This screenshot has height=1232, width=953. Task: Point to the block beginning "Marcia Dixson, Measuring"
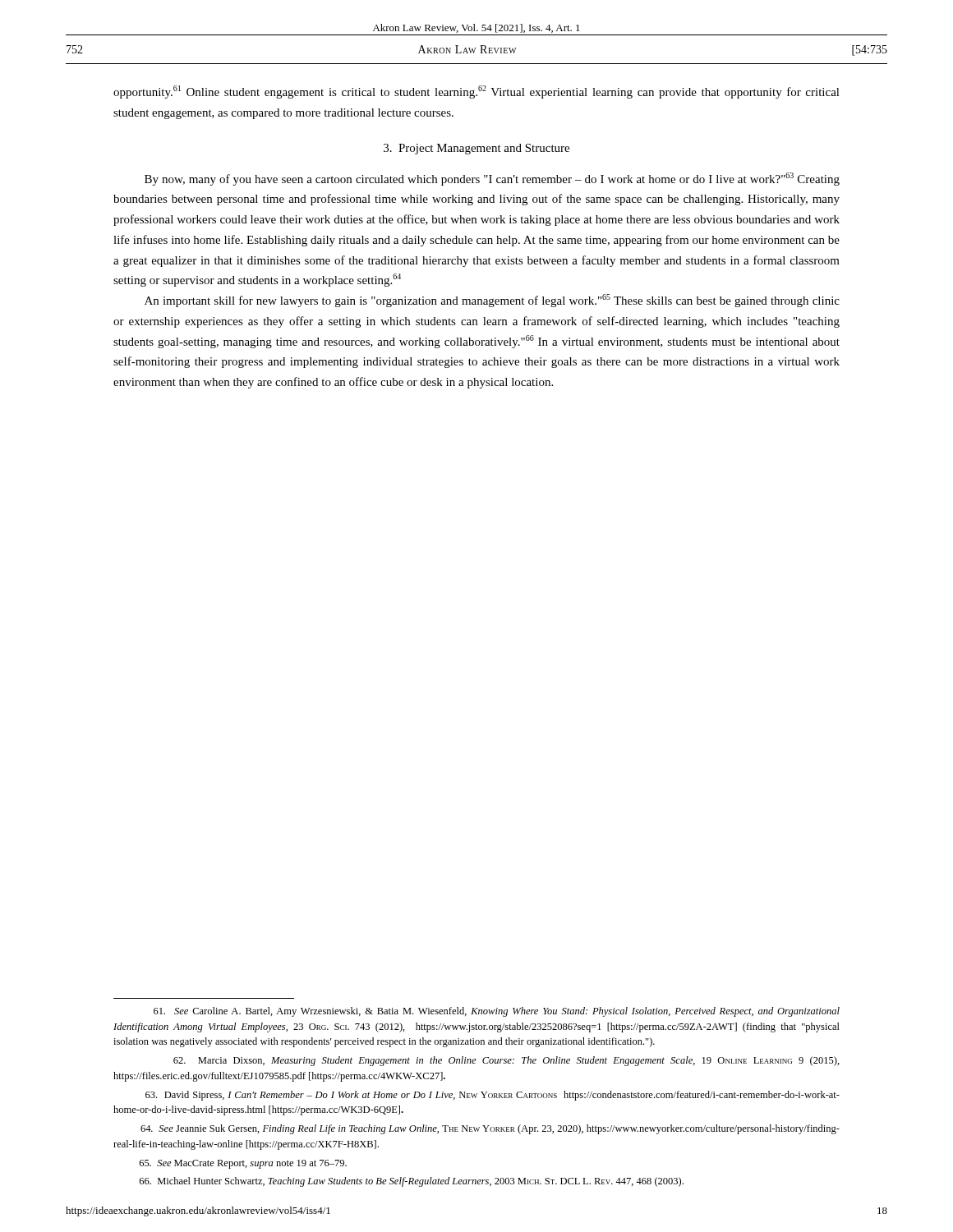pyautogui.click(x=476, y=1068)
